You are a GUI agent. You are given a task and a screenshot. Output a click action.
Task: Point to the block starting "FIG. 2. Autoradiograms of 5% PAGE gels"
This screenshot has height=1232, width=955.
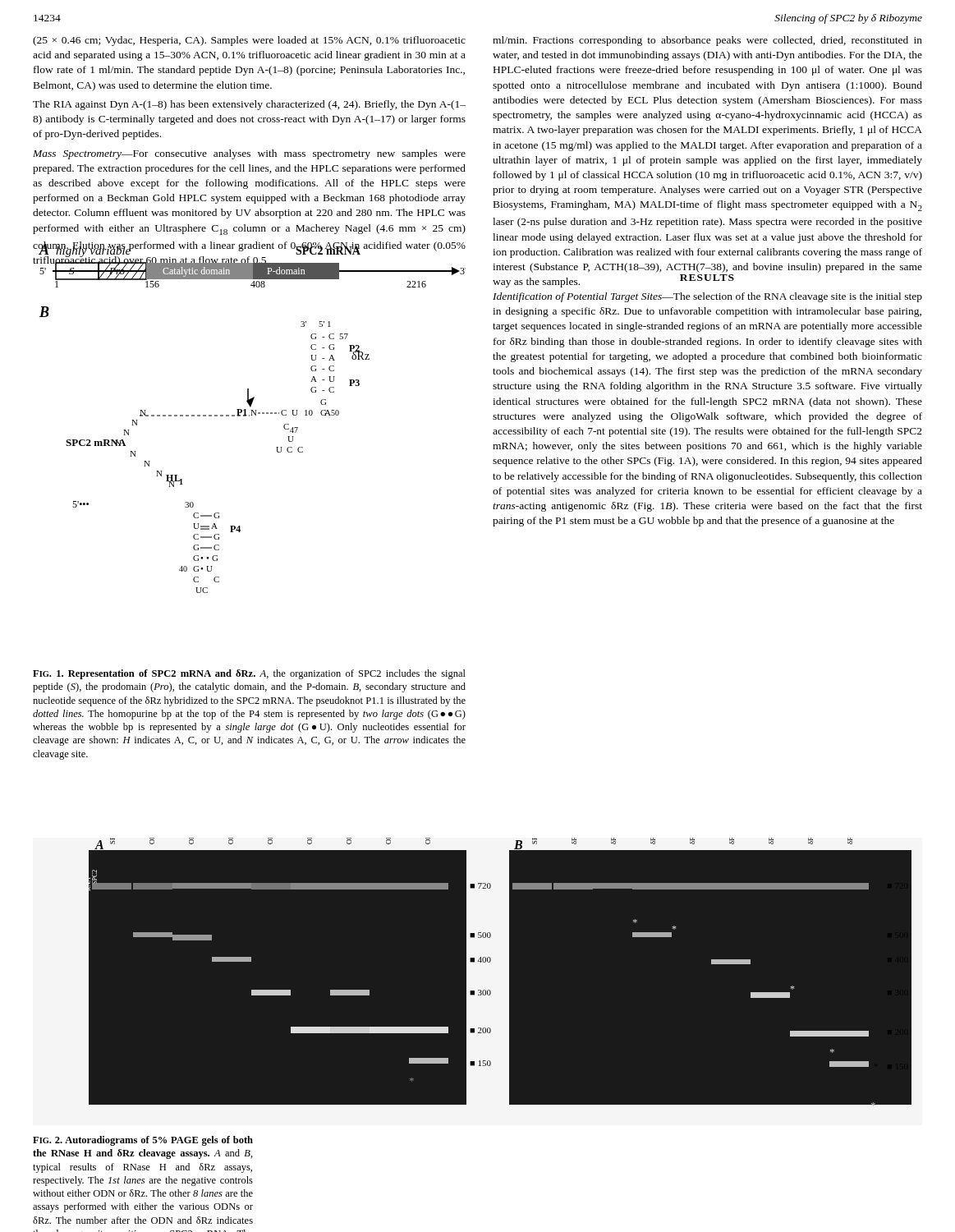tap(143, 1183)
